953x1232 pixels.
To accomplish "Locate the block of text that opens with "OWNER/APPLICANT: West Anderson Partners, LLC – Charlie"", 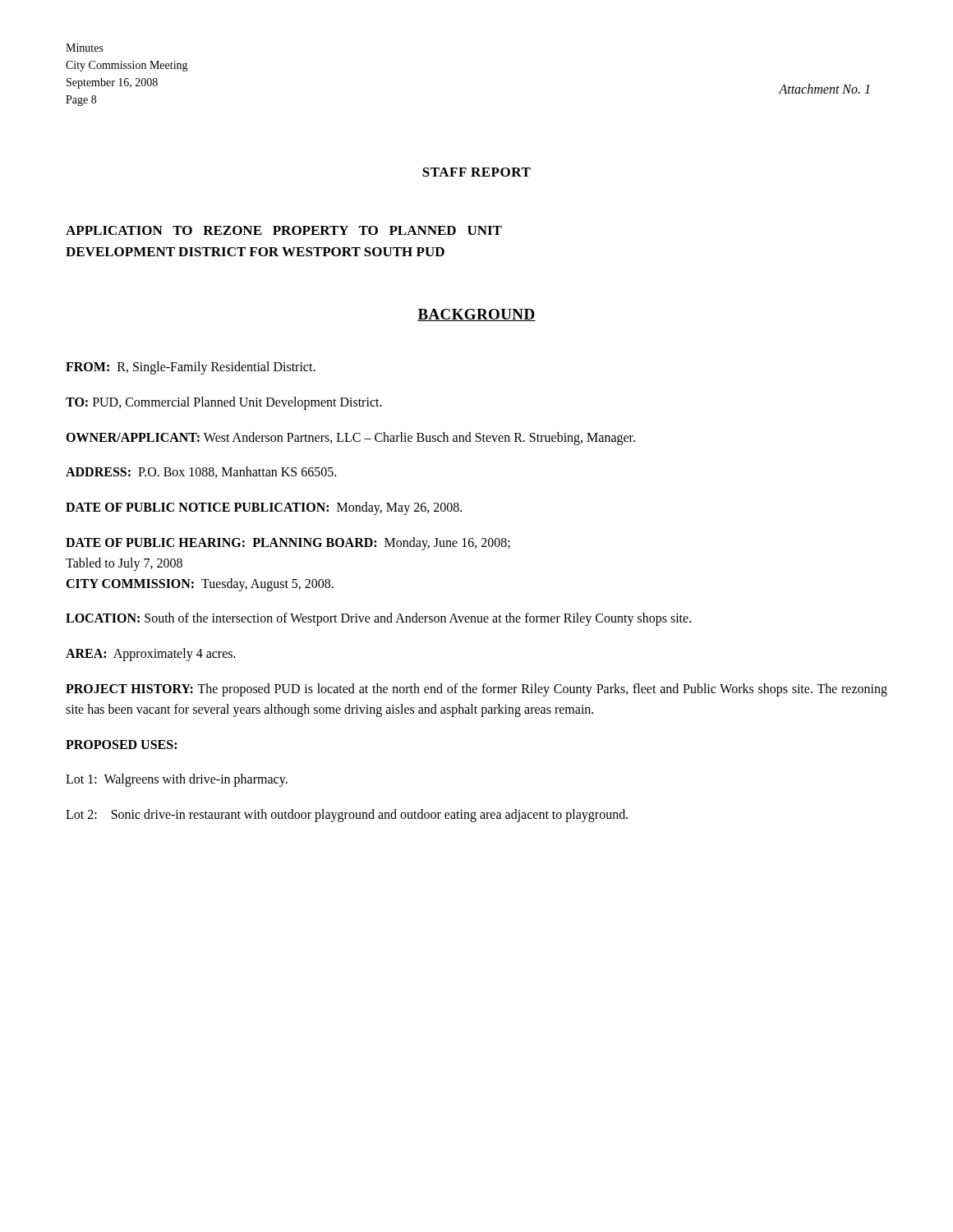I will coord(351,437).
